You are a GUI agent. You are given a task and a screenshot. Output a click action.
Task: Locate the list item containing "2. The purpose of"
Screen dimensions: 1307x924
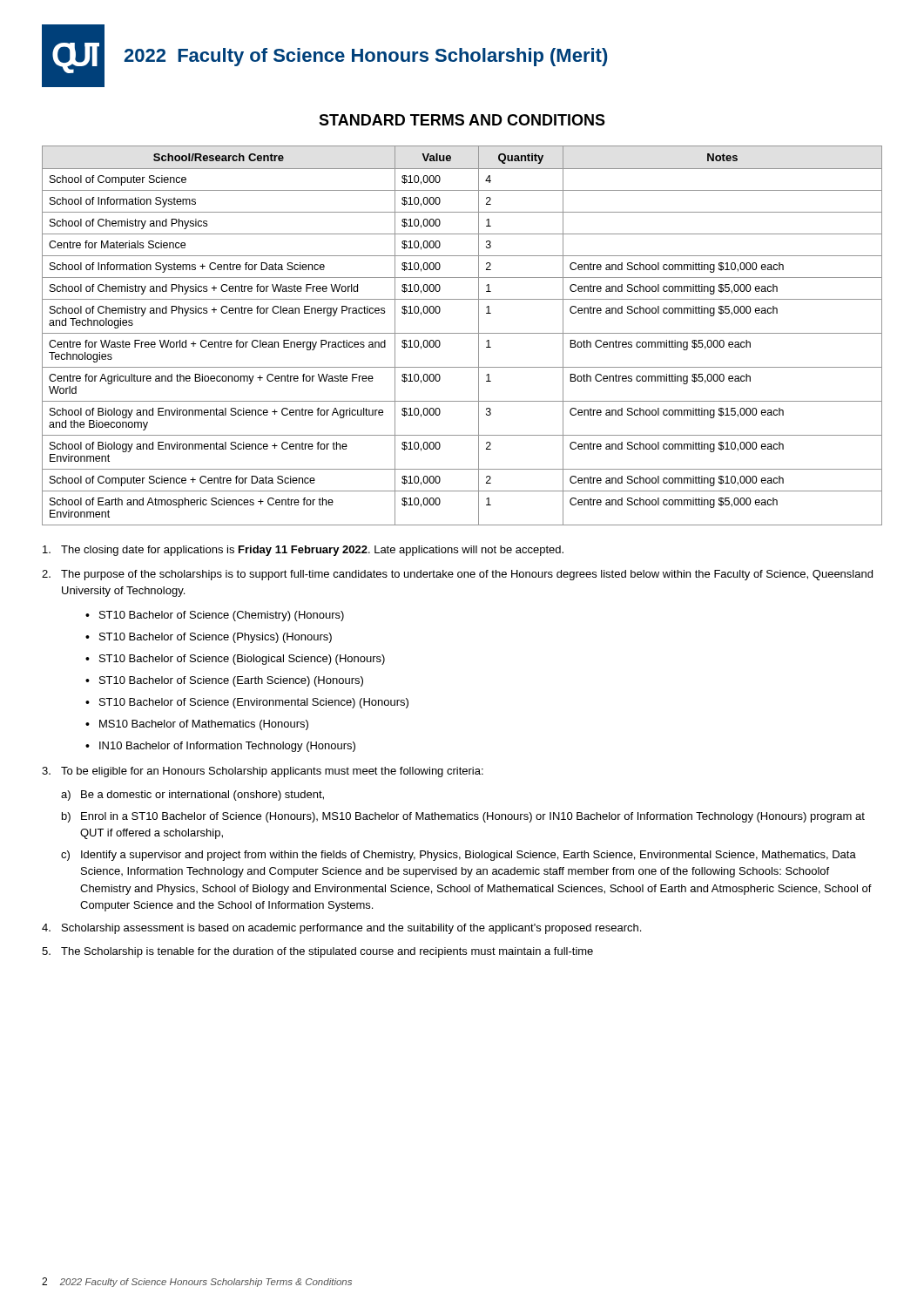coord(462,582)
